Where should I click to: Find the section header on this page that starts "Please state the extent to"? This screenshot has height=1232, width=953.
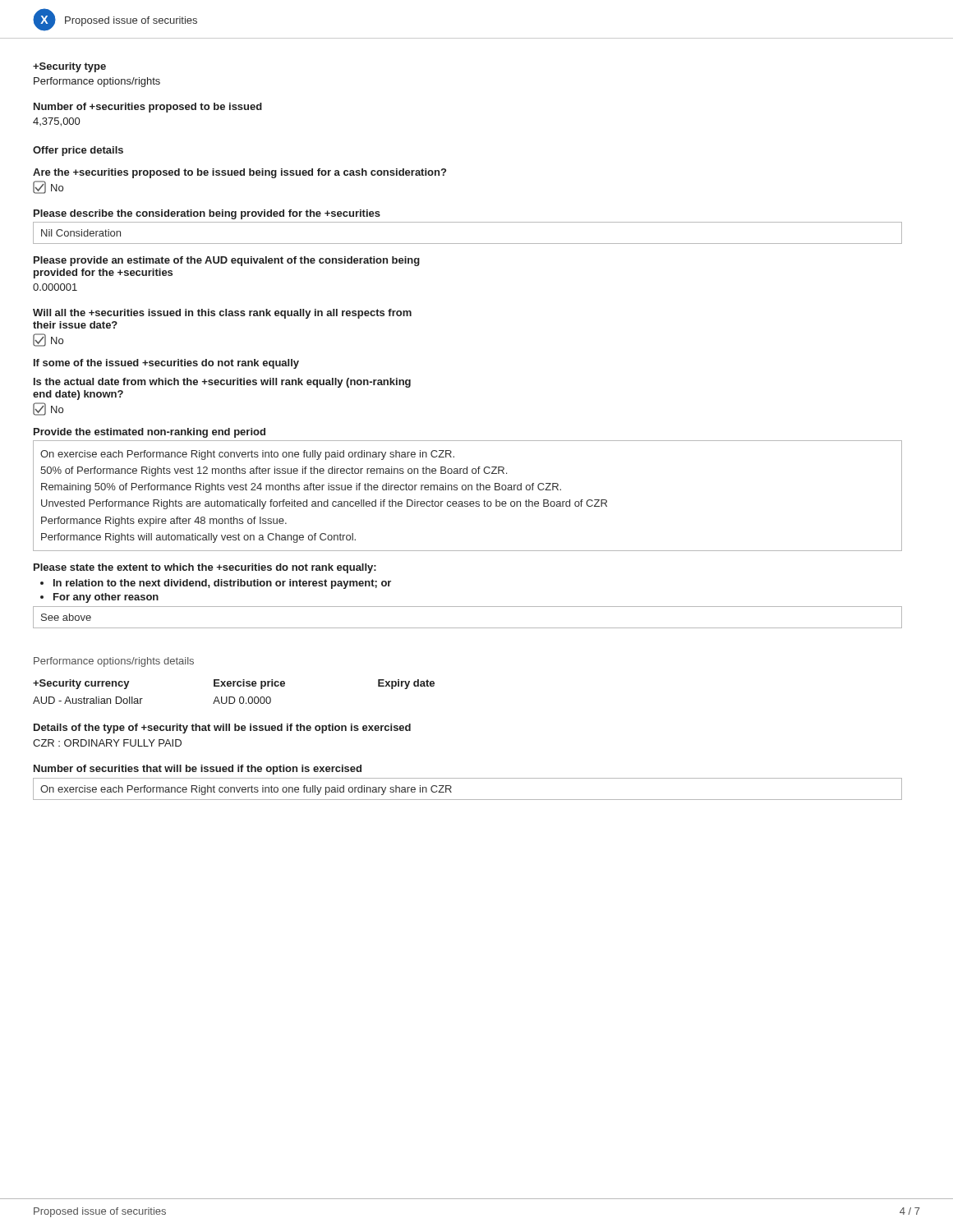(x=205, y=567)
